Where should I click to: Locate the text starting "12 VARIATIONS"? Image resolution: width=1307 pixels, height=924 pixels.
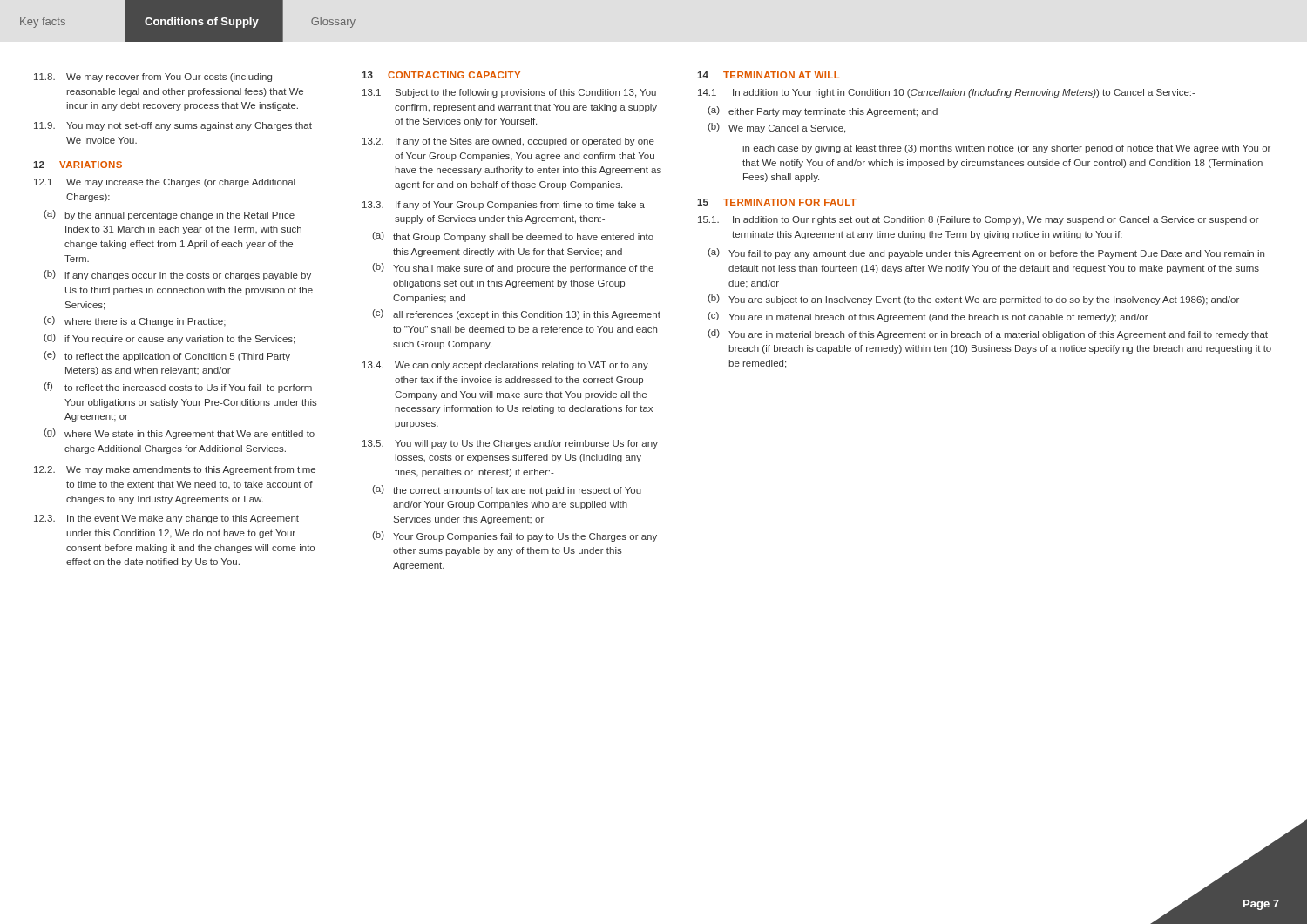78,165
